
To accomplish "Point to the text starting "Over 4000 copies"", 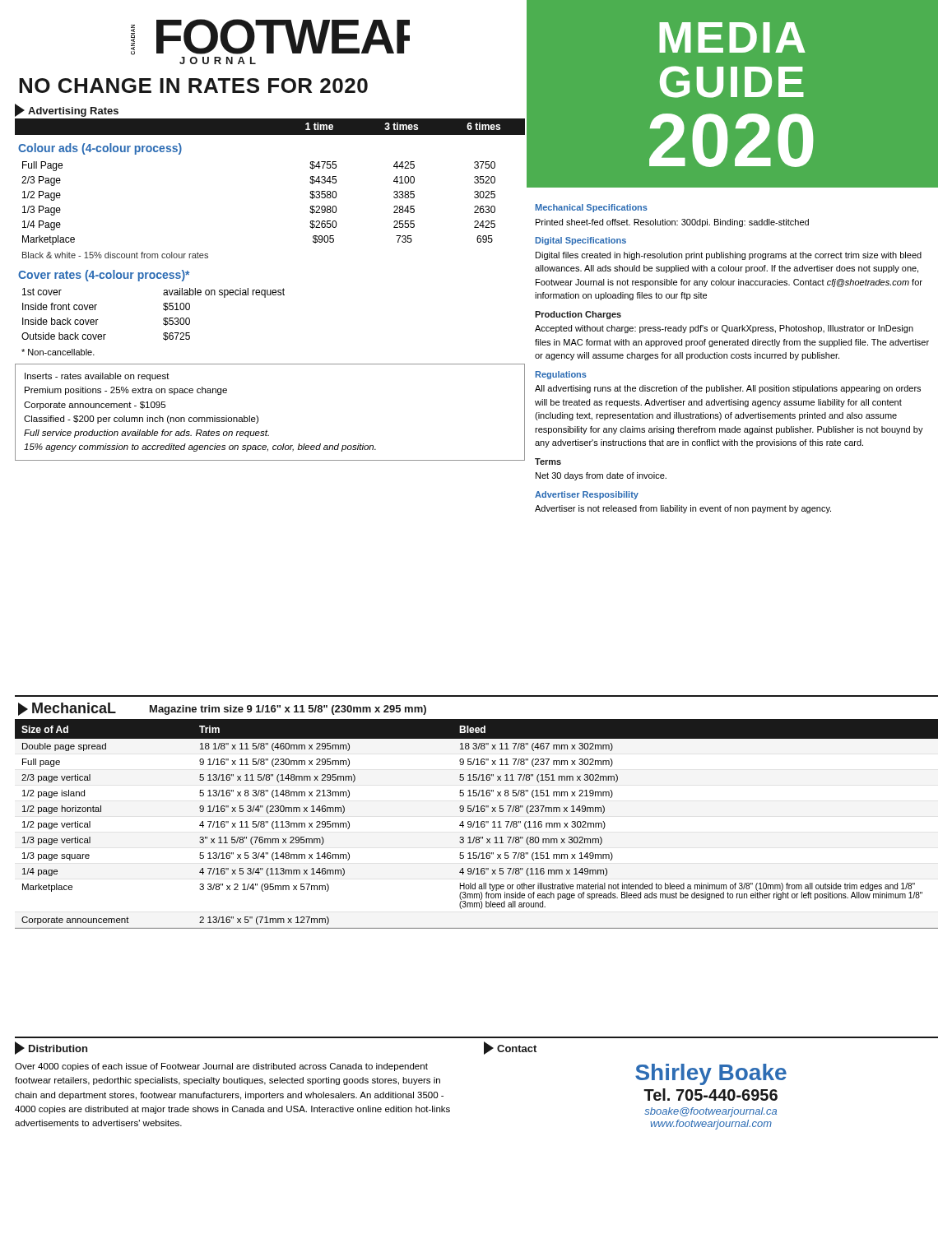I will [x=233, y=1095].
